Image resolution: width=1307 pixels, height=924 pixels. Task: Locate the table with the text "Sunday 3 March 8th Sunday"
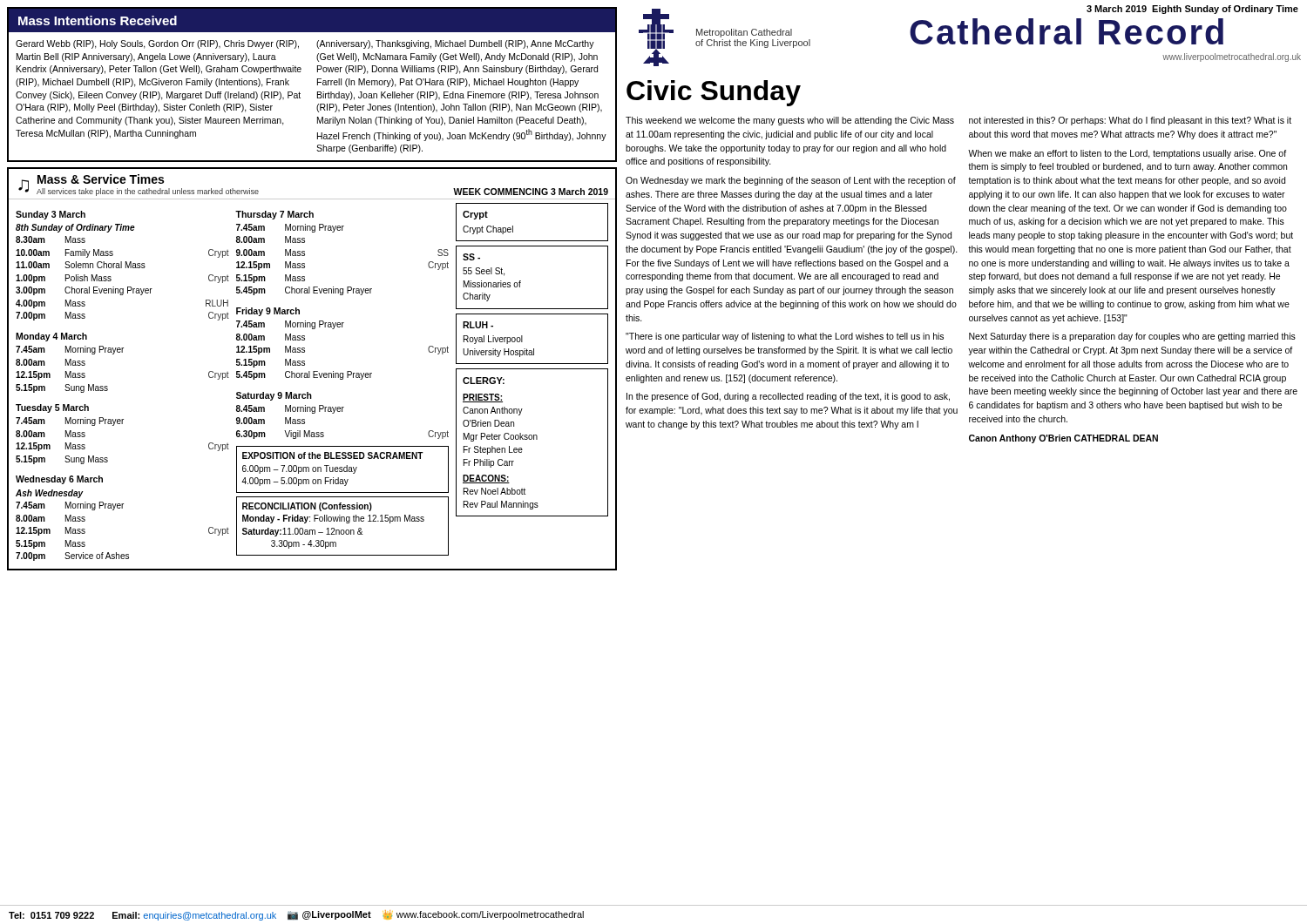coord(312,384)
